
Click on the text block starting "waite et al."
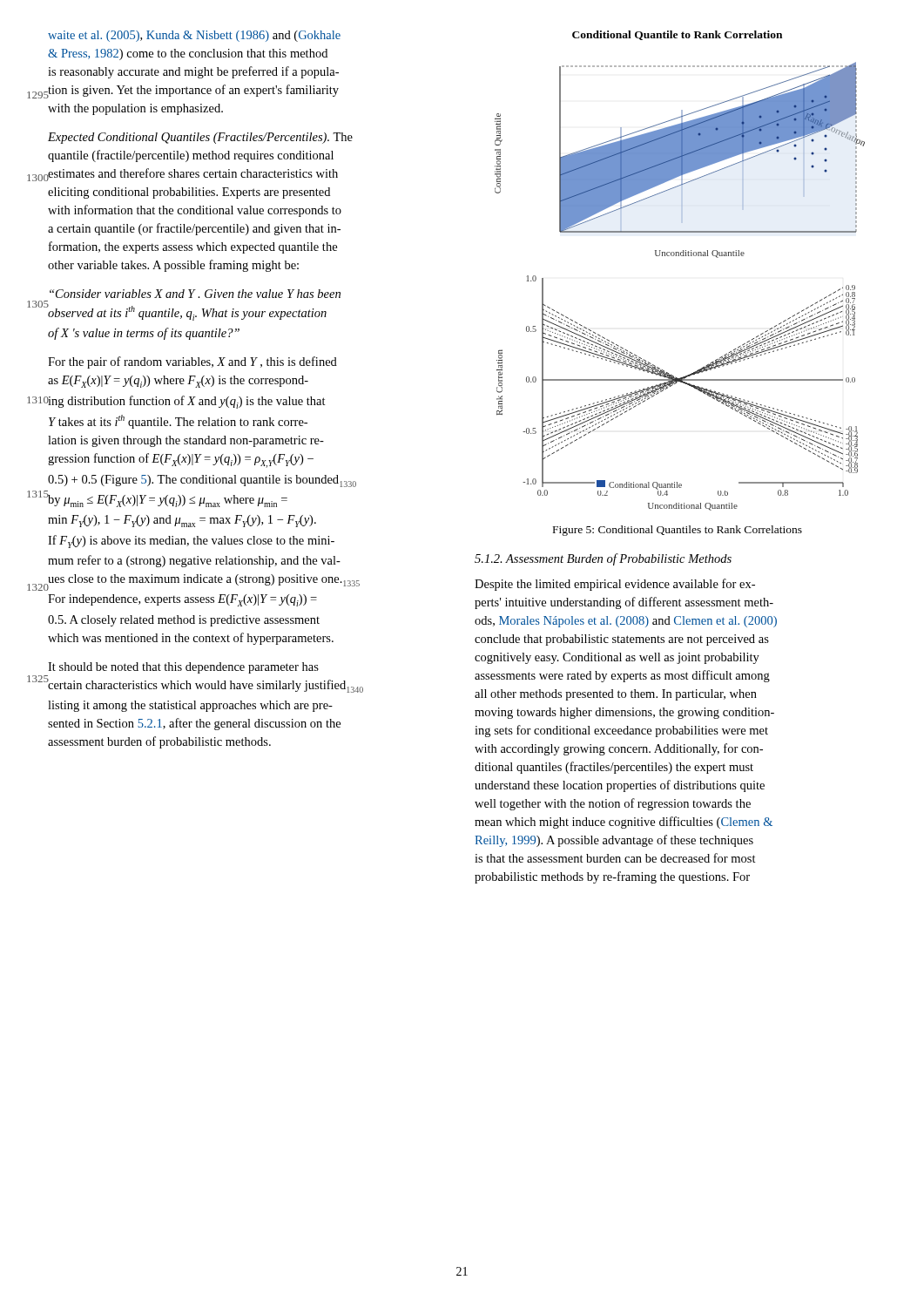(194, 71)
